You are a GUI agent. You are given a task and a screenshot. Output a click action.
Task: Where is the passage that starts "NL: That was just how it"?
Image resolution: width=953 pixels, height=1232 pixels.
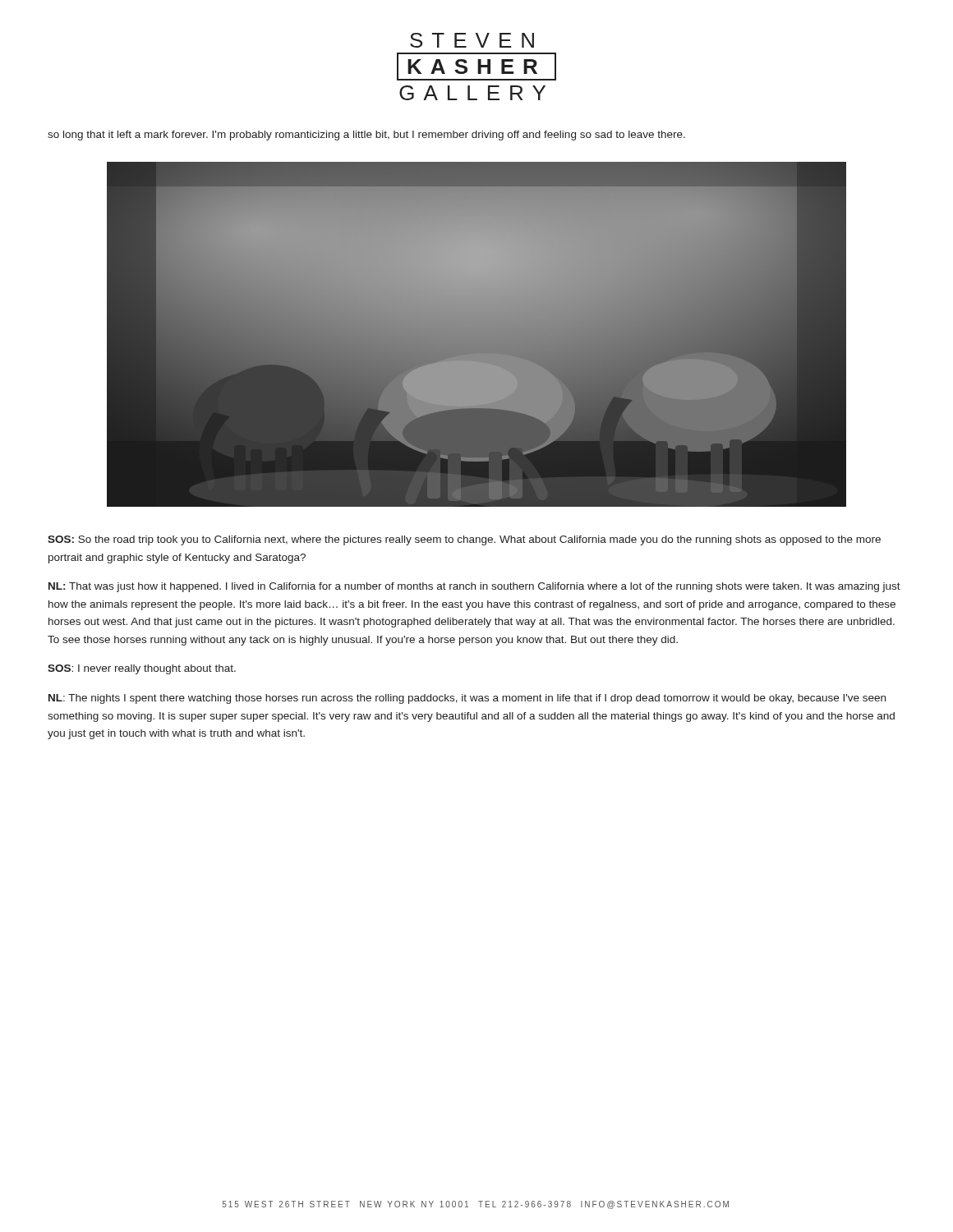tap(474, 613)
